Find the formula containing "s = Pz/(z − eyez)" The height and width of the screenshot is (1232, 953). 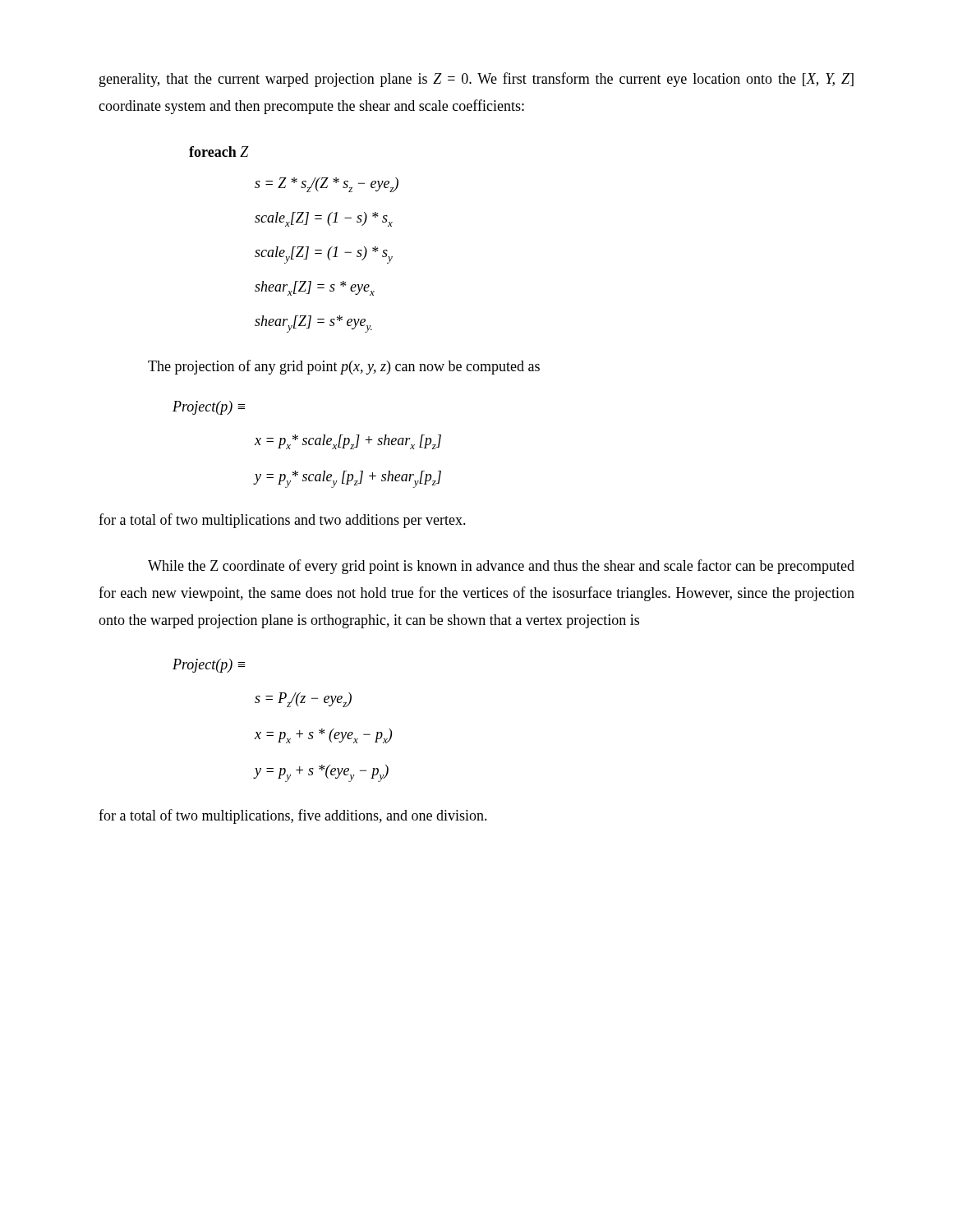tap(303, 699)
